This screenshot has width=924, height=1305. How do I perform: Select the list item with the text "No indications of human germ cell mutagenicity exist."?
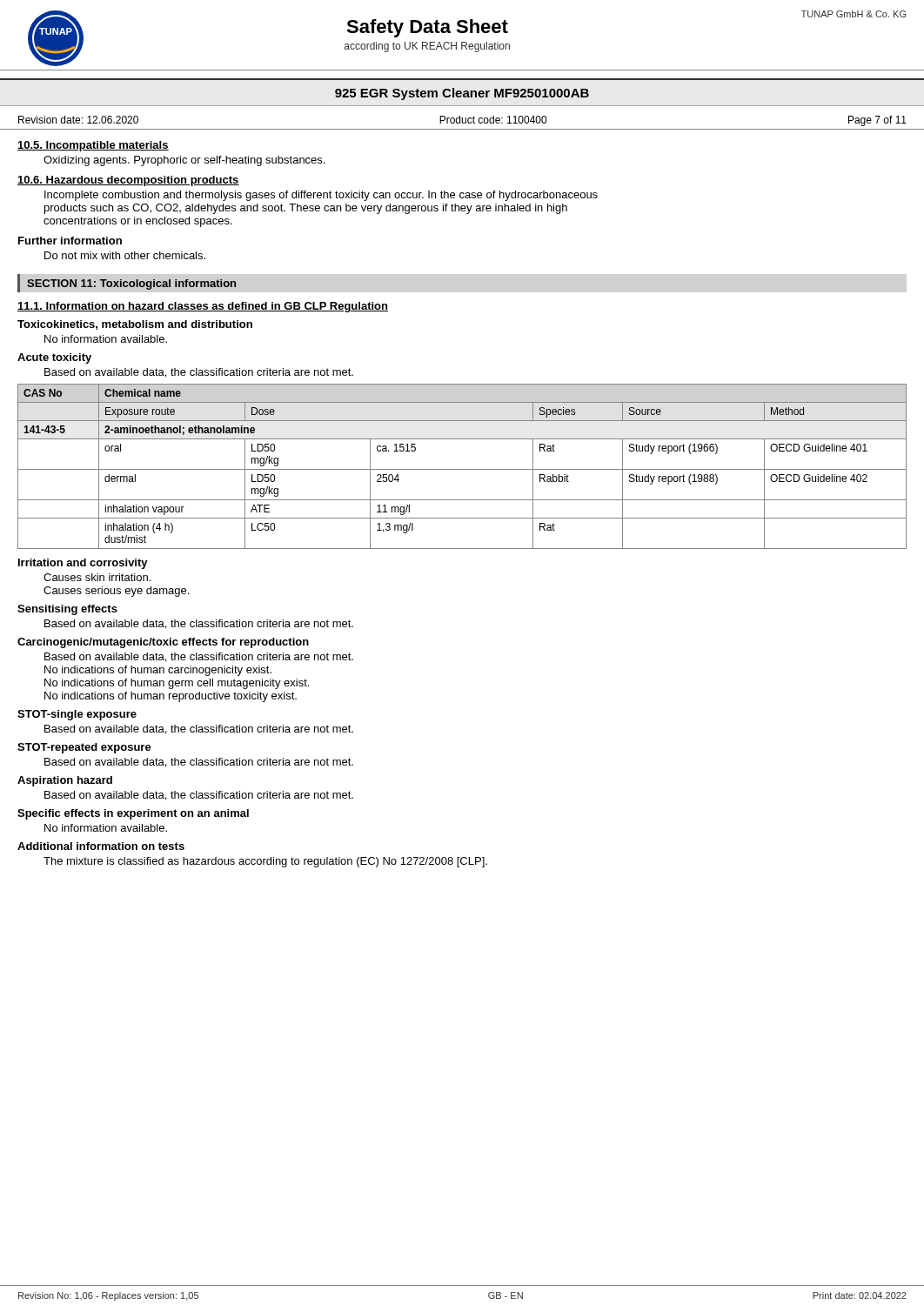pos(177,683)
